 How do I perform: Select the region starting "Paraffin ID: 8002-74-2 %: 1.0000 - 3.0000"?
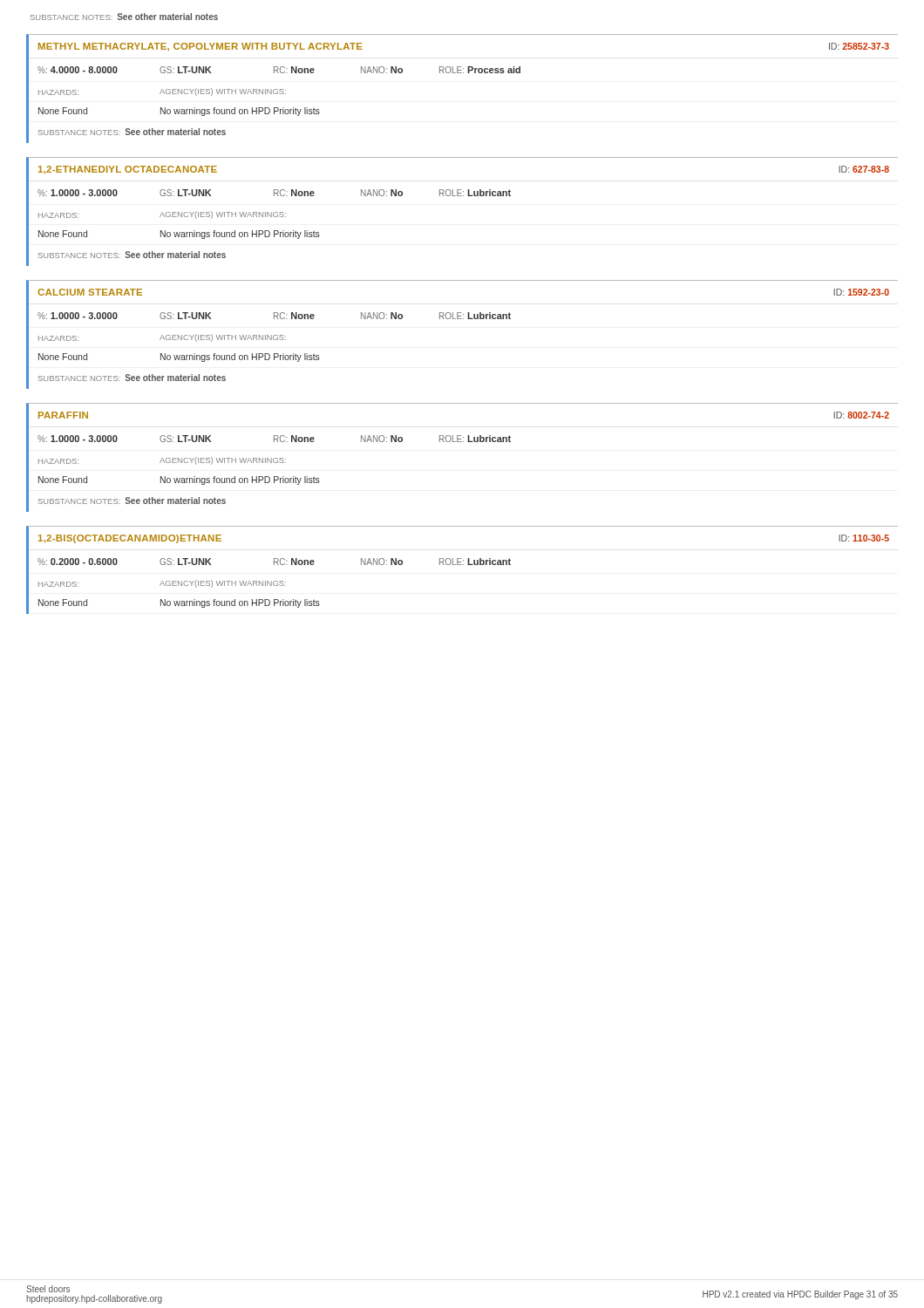(463, 458)
